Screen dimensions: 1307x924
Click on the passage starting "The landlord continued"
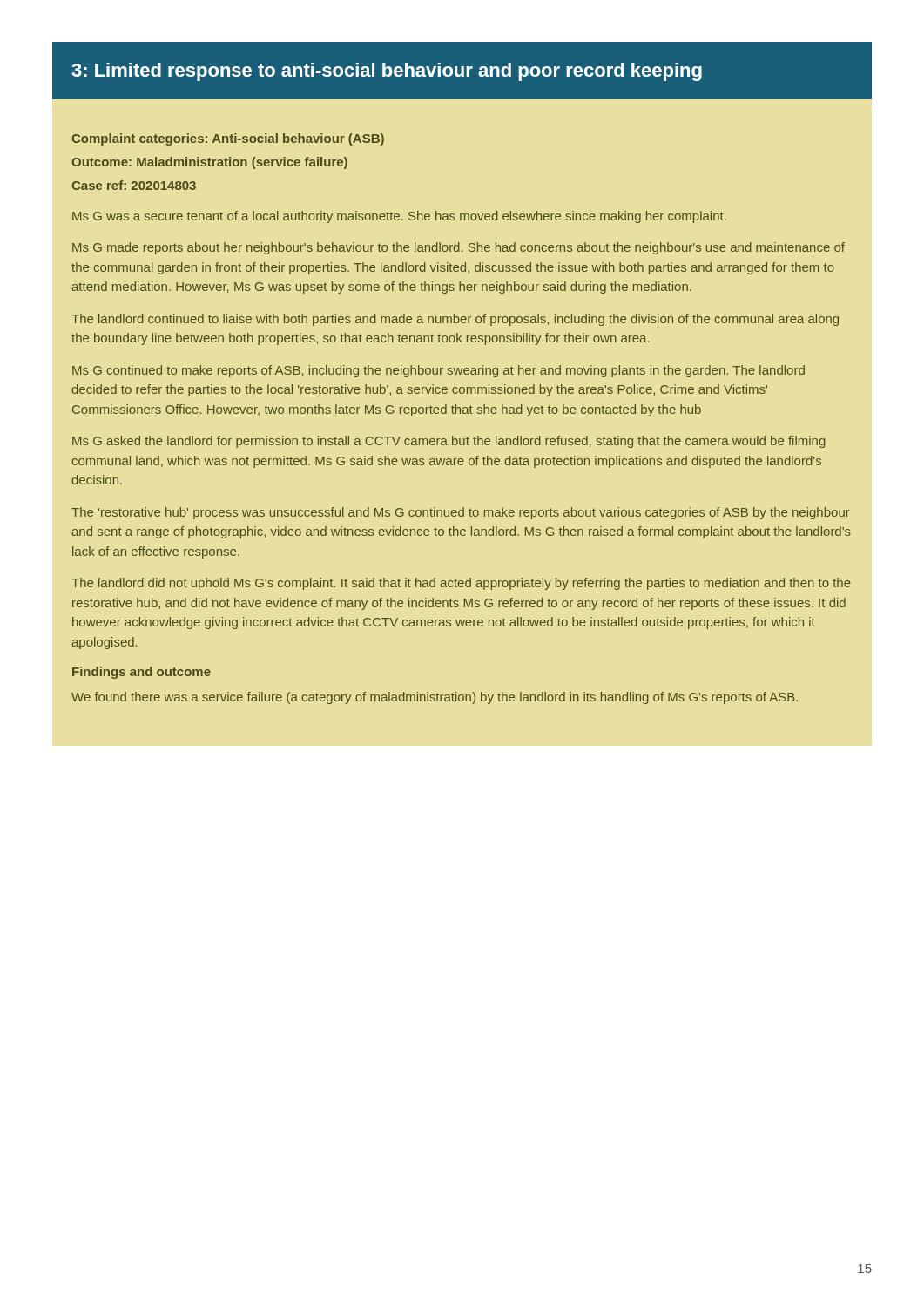coord(456,328)
